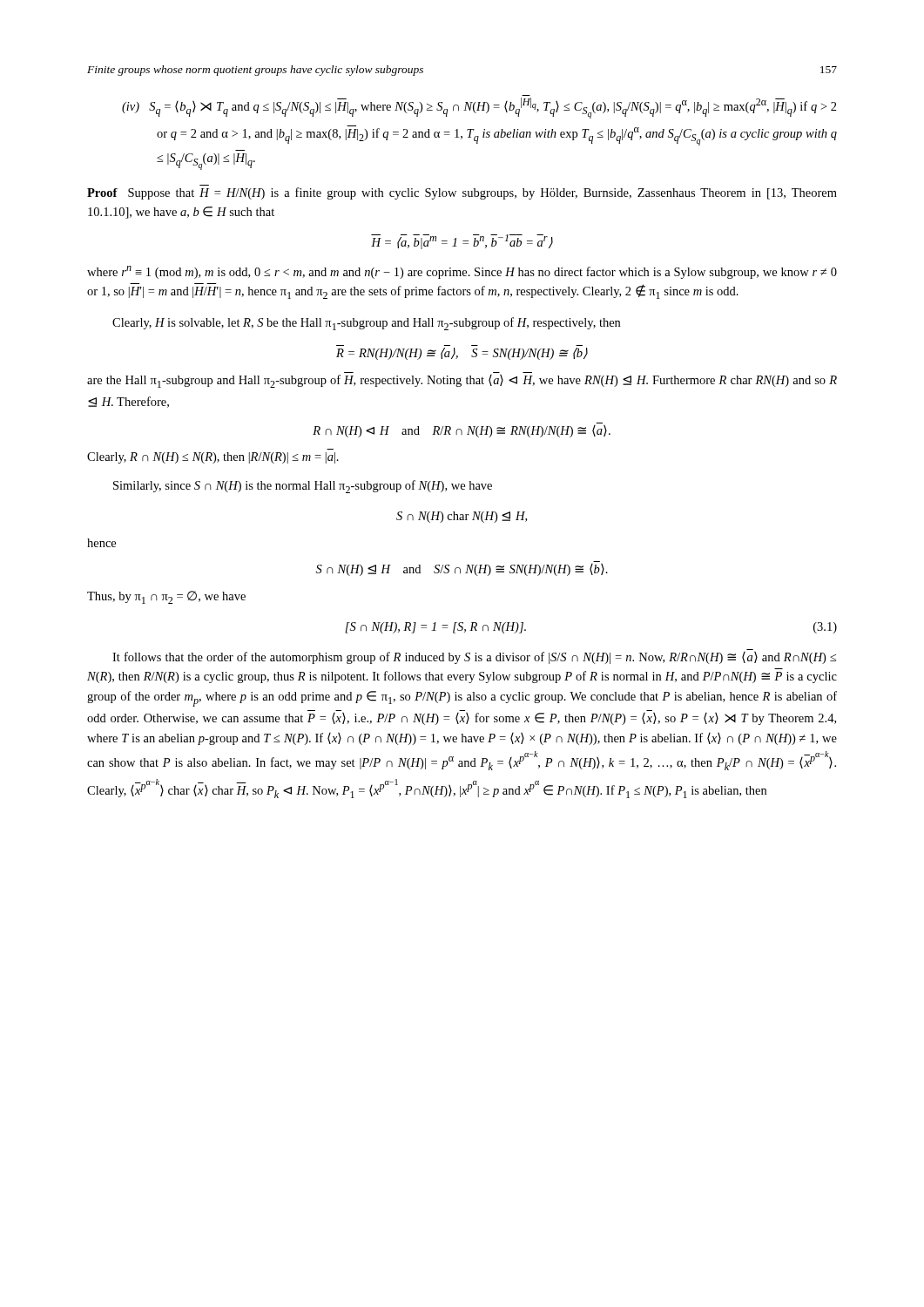Locate the text block with the text "where rn ≡ 1 (mod m), m"
Image resolution: width=924 pixels, height=1307 pixels.
coord(462,282)
